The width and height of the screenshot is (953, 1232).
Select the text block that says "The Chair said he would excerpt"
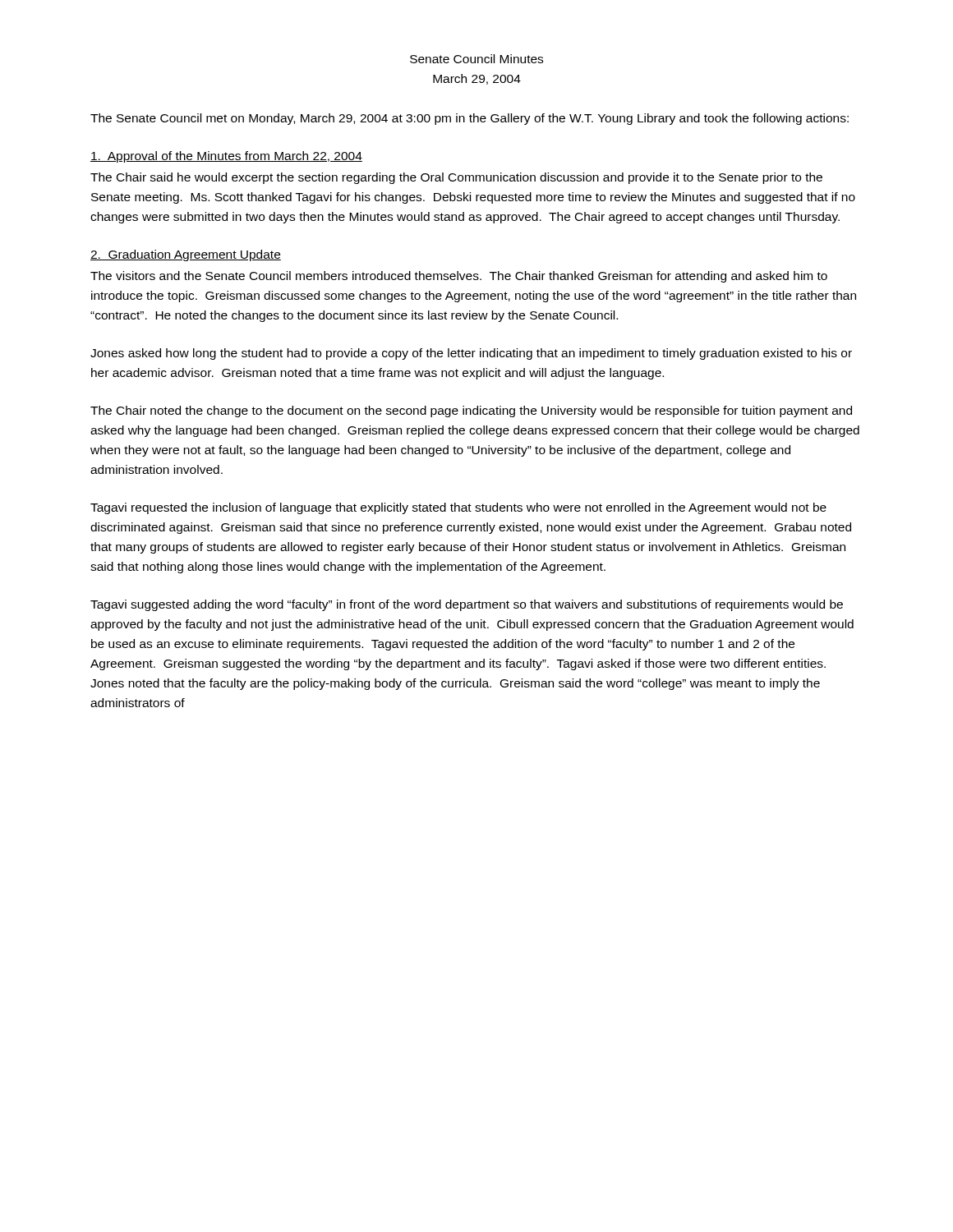click(x=473, y=197)
